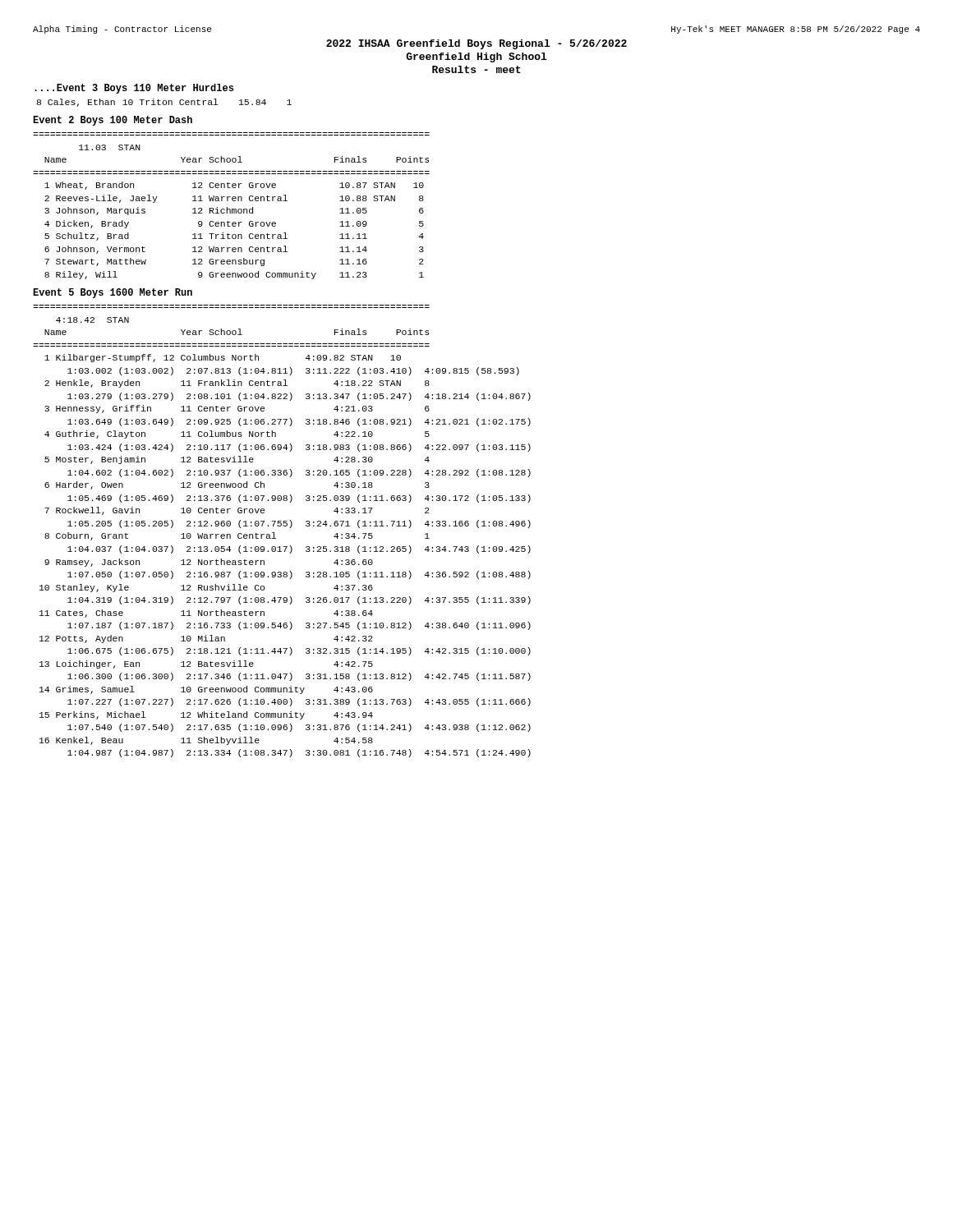Select the text starting "Event 5 Boys"

[113, 293]
